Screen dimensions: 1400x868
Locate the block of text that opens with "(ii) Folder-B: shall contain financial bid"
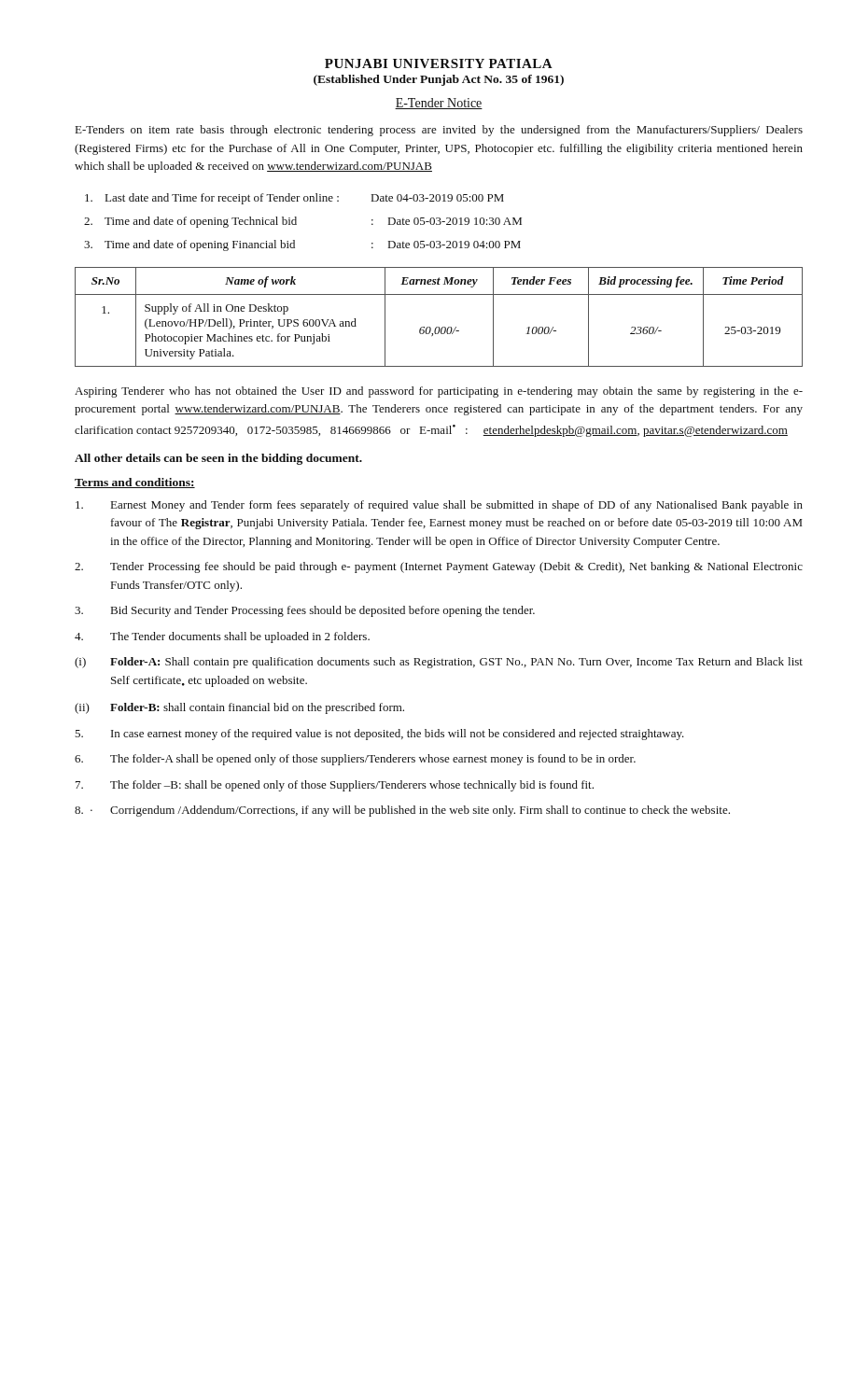[239, 708]
